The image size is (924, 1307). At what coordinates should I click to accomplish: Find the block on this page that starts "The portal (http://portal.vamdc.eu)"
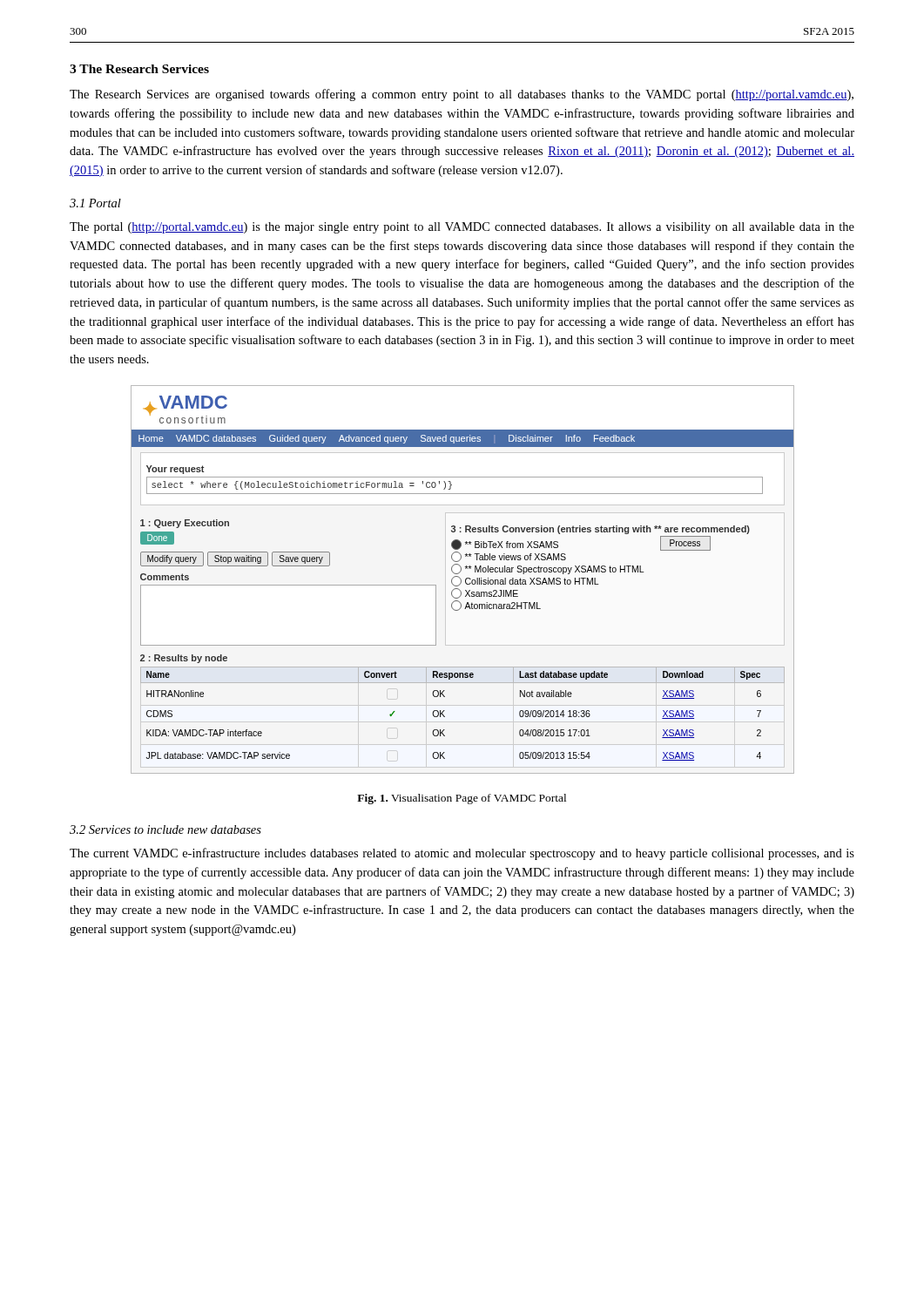462,293
